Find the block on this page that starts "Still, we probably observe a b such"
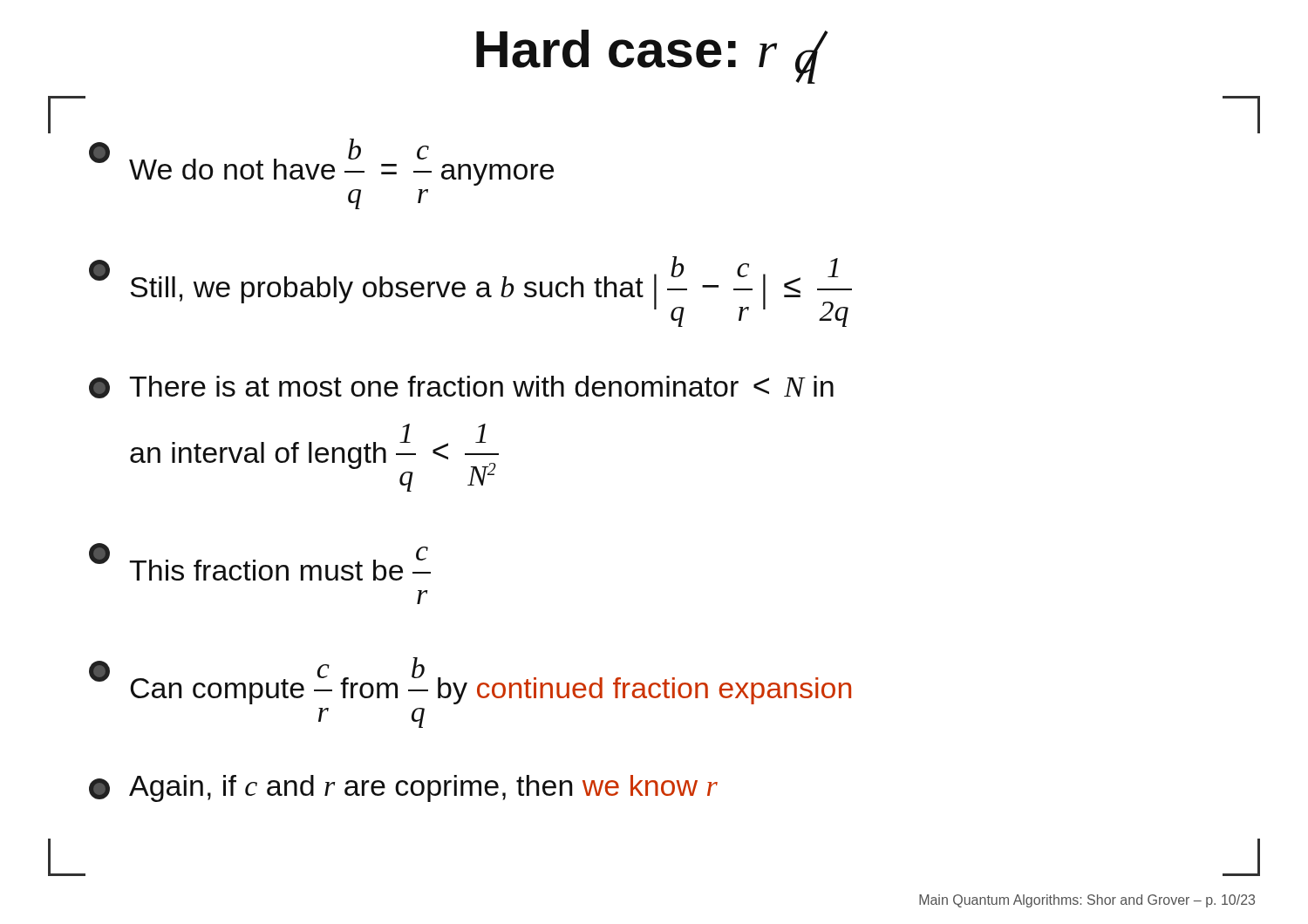Viewport: 1308px width, 924px height. (654, 289)
